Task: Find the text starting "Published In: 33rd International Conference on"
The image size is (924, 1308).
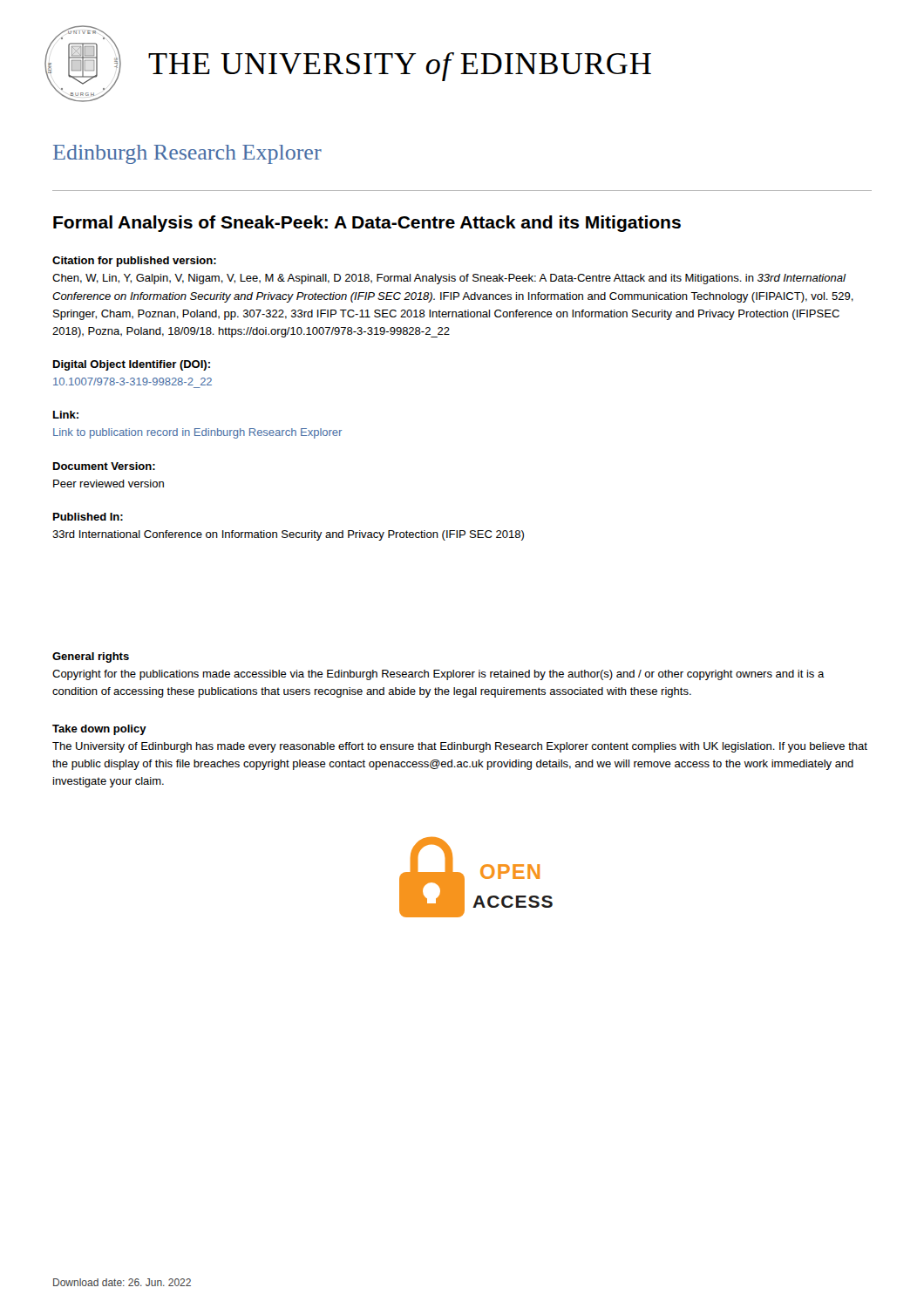Action: [x=288, y=525]
